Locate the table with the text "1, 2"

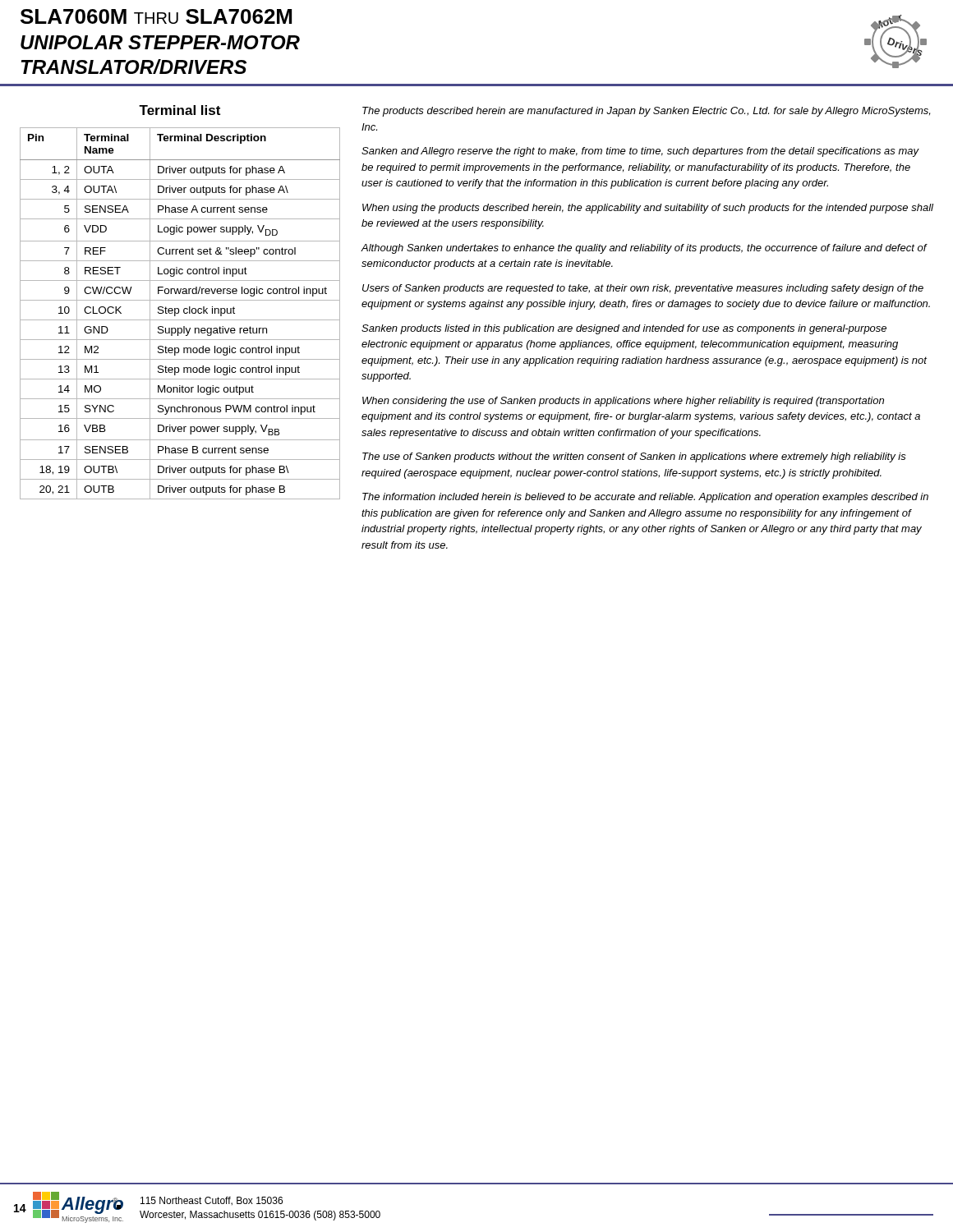(x=180, y=313)
